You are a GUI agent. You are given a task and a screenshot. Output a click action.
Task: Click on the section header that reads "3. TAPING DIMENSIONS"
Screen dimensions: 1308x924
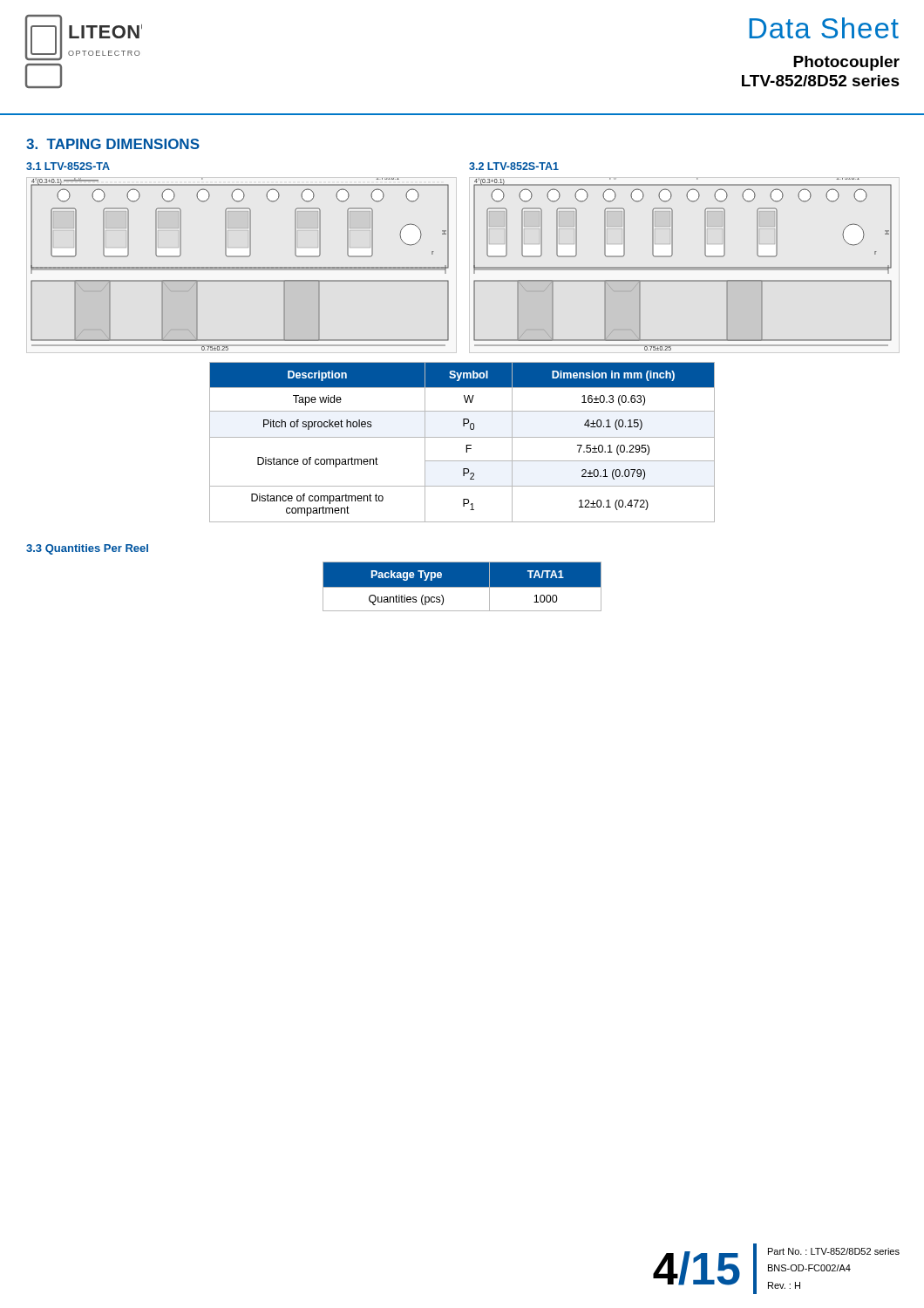tap(113, 144)
